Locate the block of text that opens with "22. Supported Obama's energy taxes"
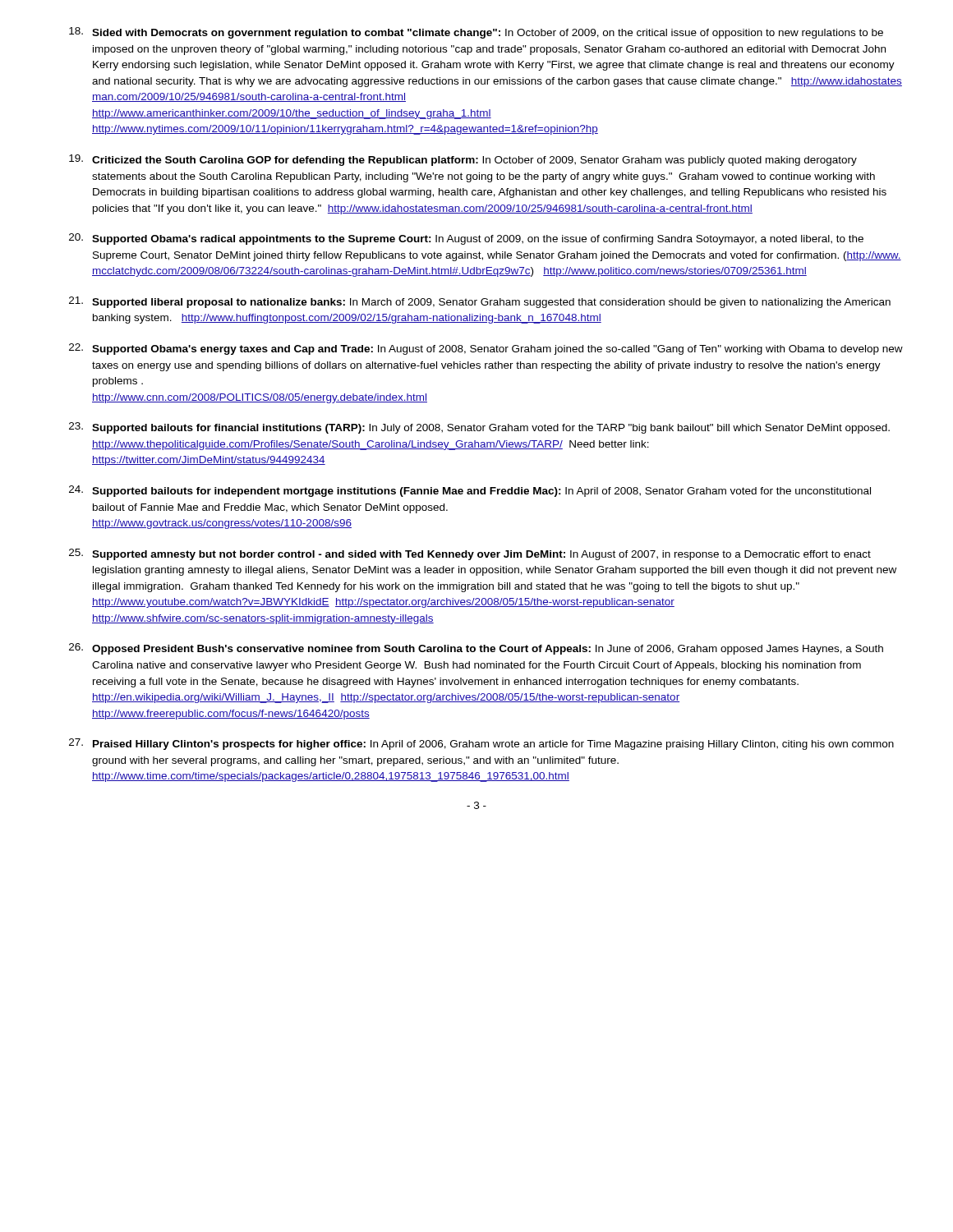The image size is (953, 1232). (x=476, y=373)
